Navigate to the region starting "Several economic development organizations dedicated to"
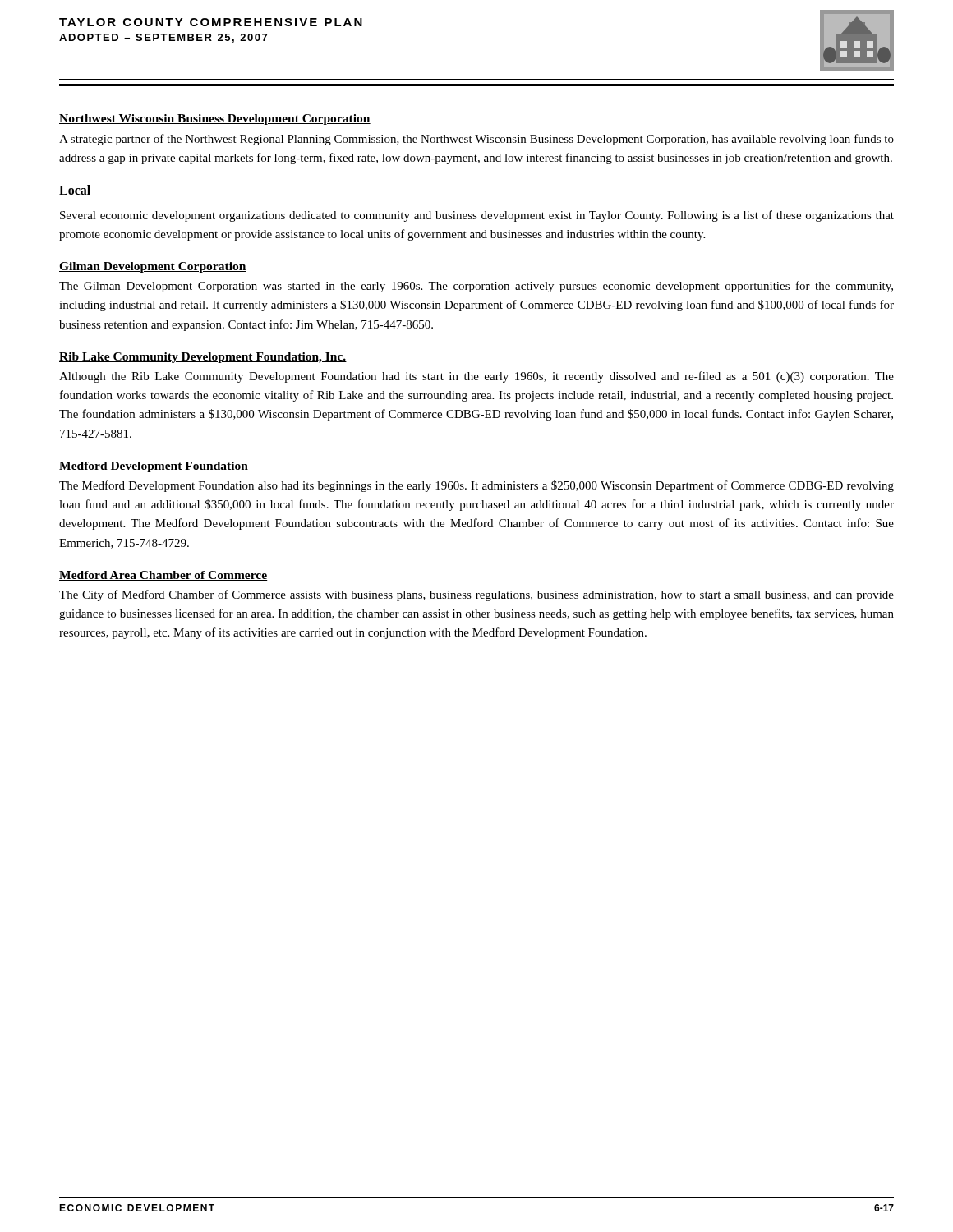953x1232 pixels. (476, 225)
